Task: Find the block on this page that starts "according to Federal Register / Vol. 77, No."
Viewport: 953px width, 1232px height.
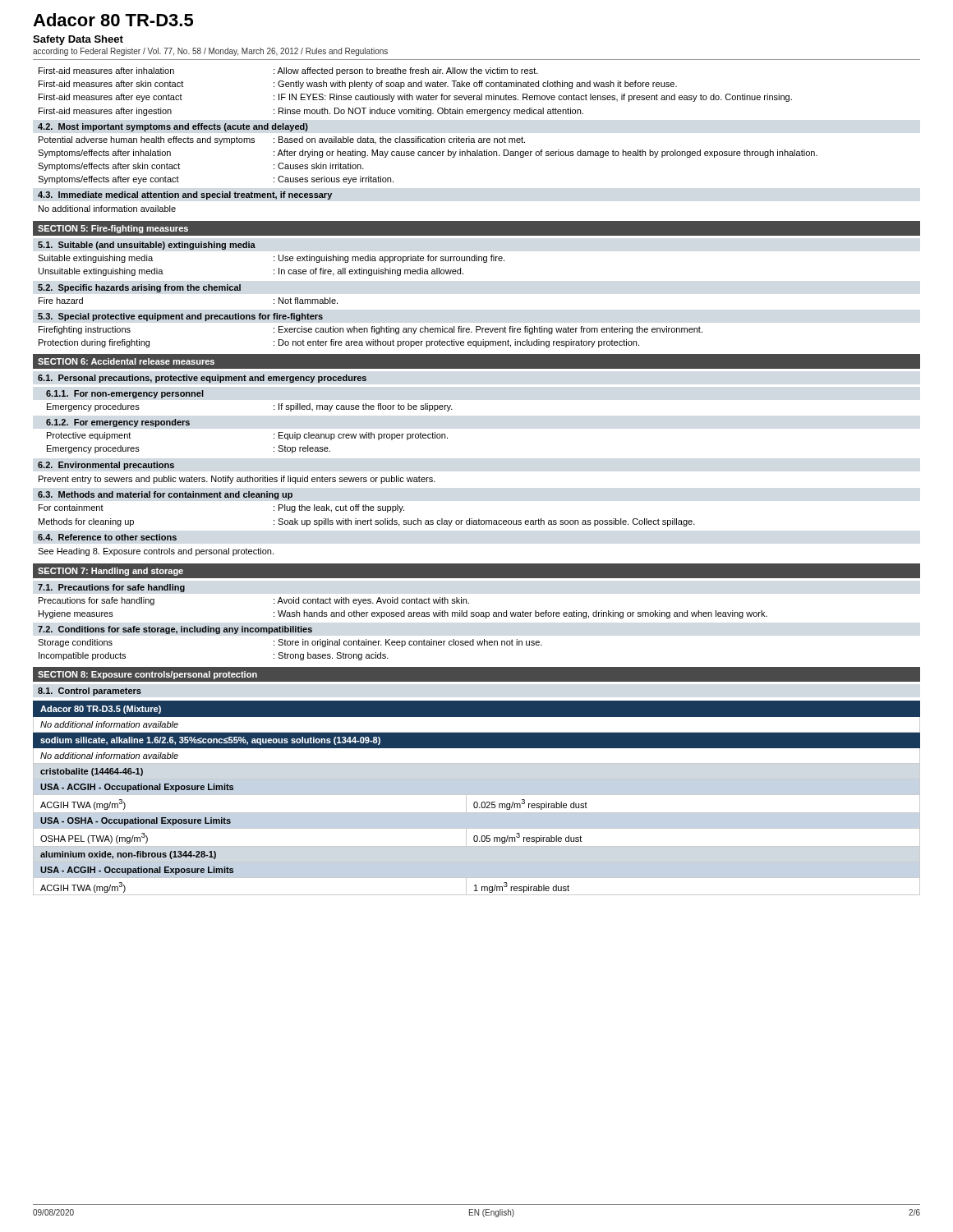Action: (x=210, y=51)
